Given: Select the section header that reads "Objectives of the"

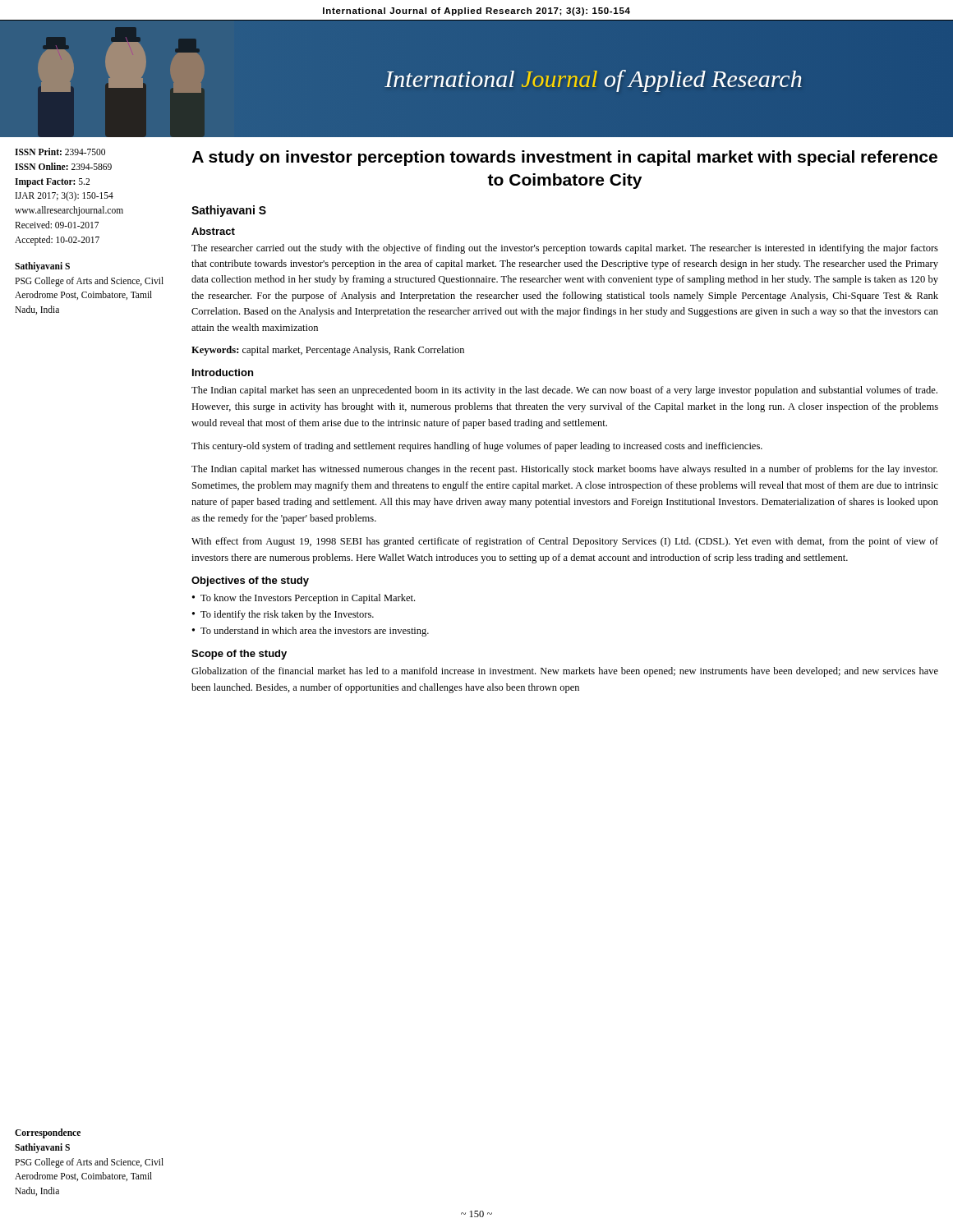Looking at the screenshot, I should 250,581.
